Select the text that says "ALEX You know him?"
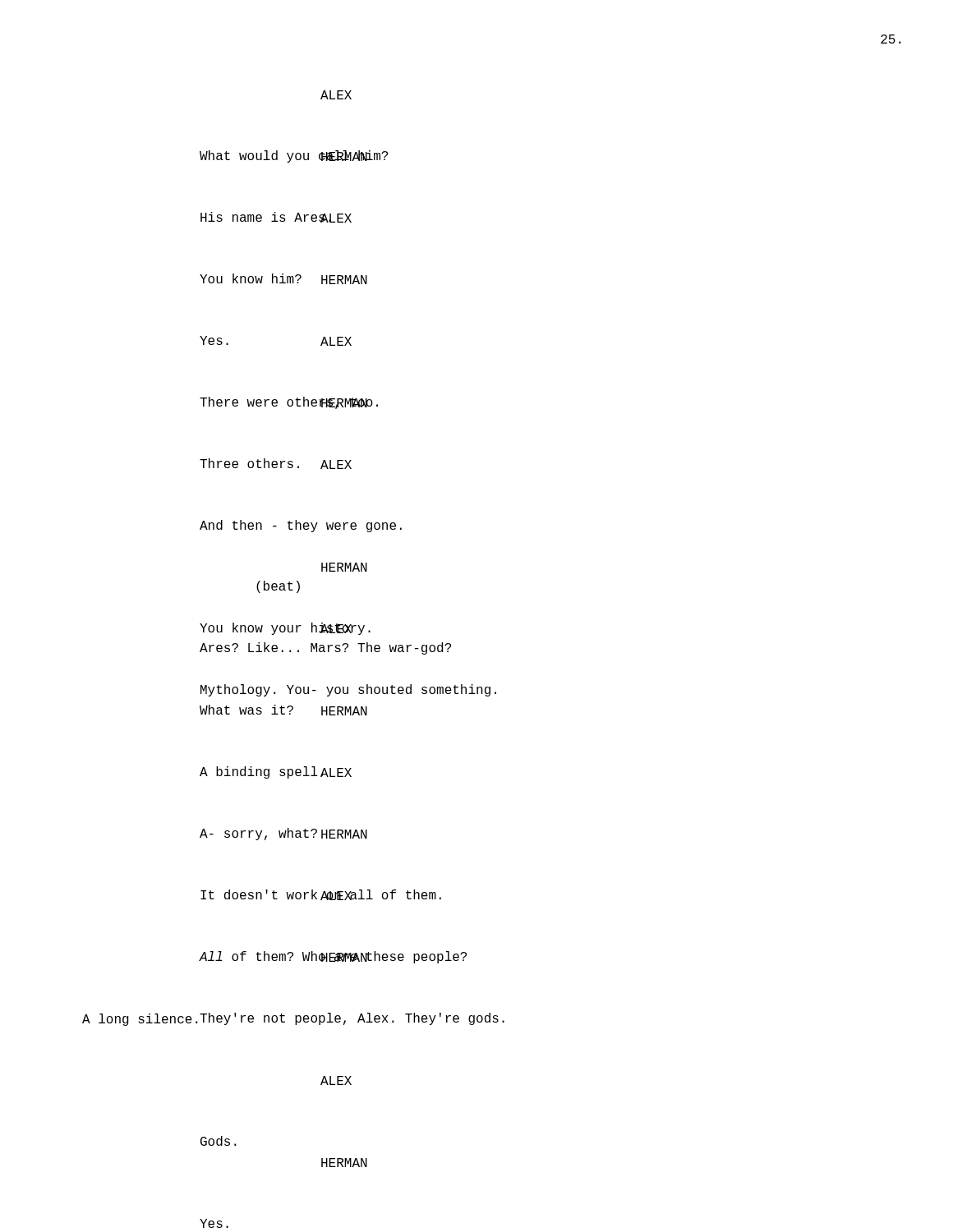Image resolution: width=953 pixels, height=1232 pixels. pyautogui.click(x=276, y=217)
